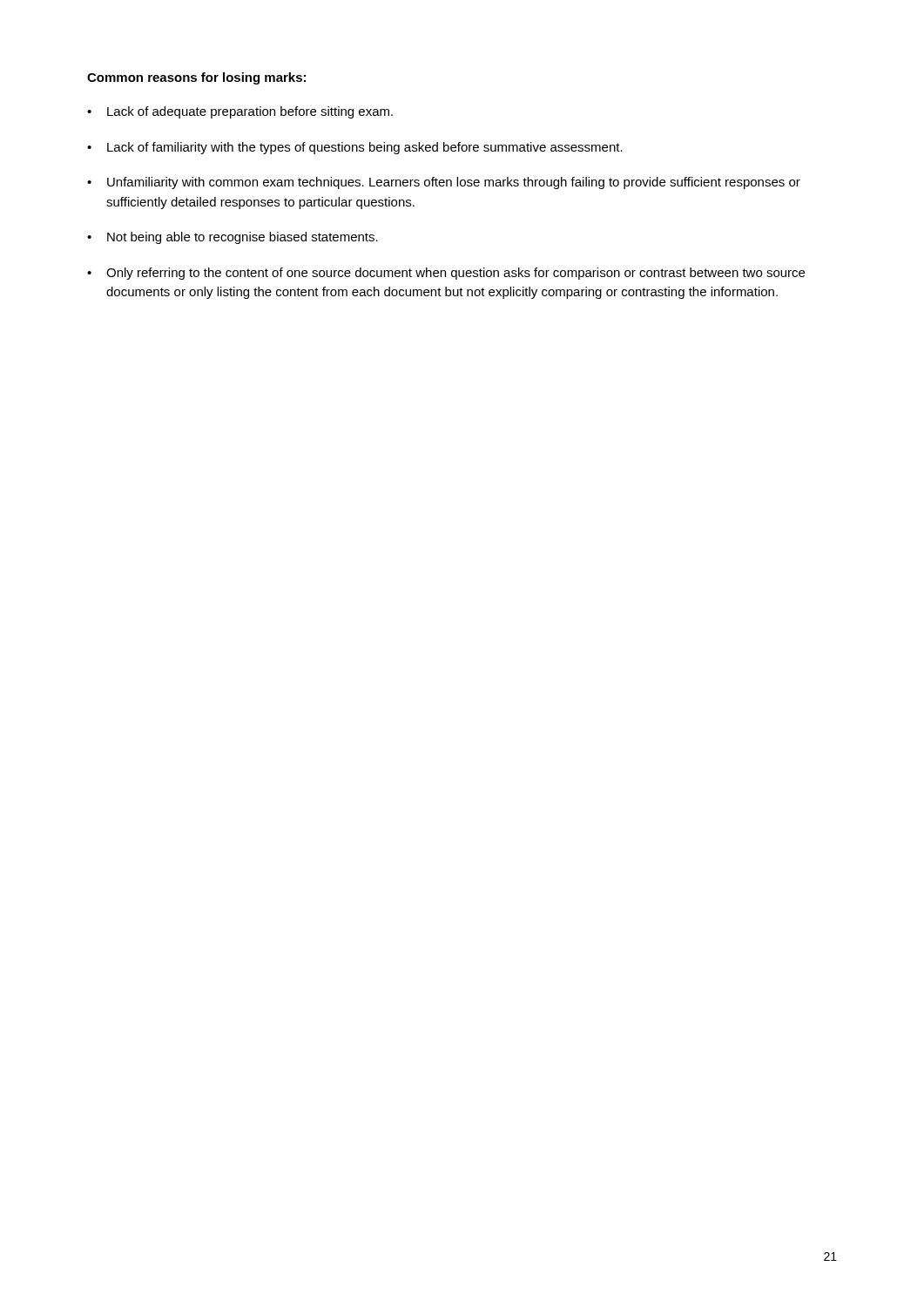Viewport: 924px width, 1307px height.
Task: Find "• Not being able to recognise biased statements." on this page
Action: click(x=233, y=238)
